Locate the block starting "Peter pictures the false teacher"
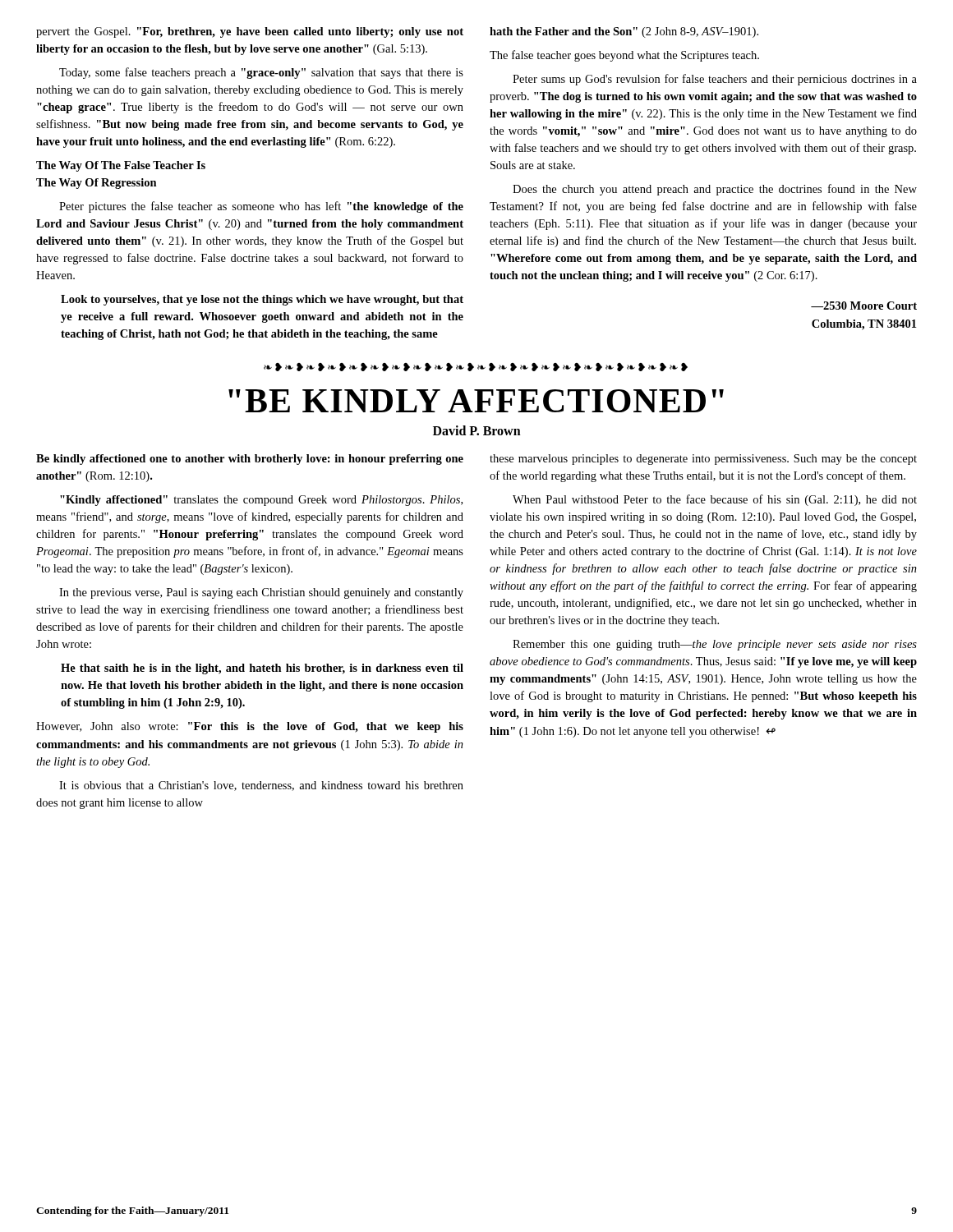 pos(250,241)
